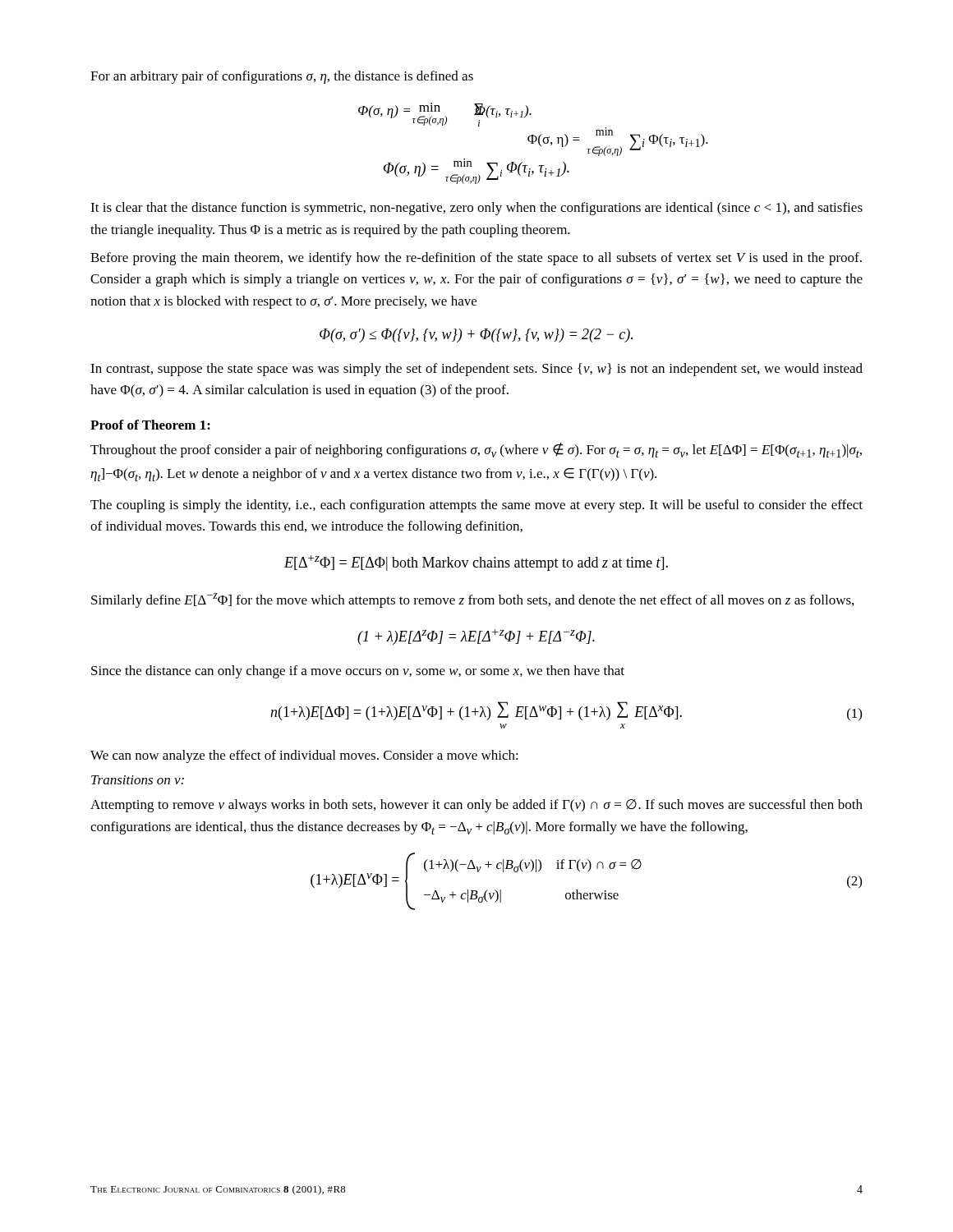The width and height of the screenshot is (953, 1232).
Task: Locate the text block that reads "The coupling is simply the identity, i.e., each"
Action: [476, 516]
